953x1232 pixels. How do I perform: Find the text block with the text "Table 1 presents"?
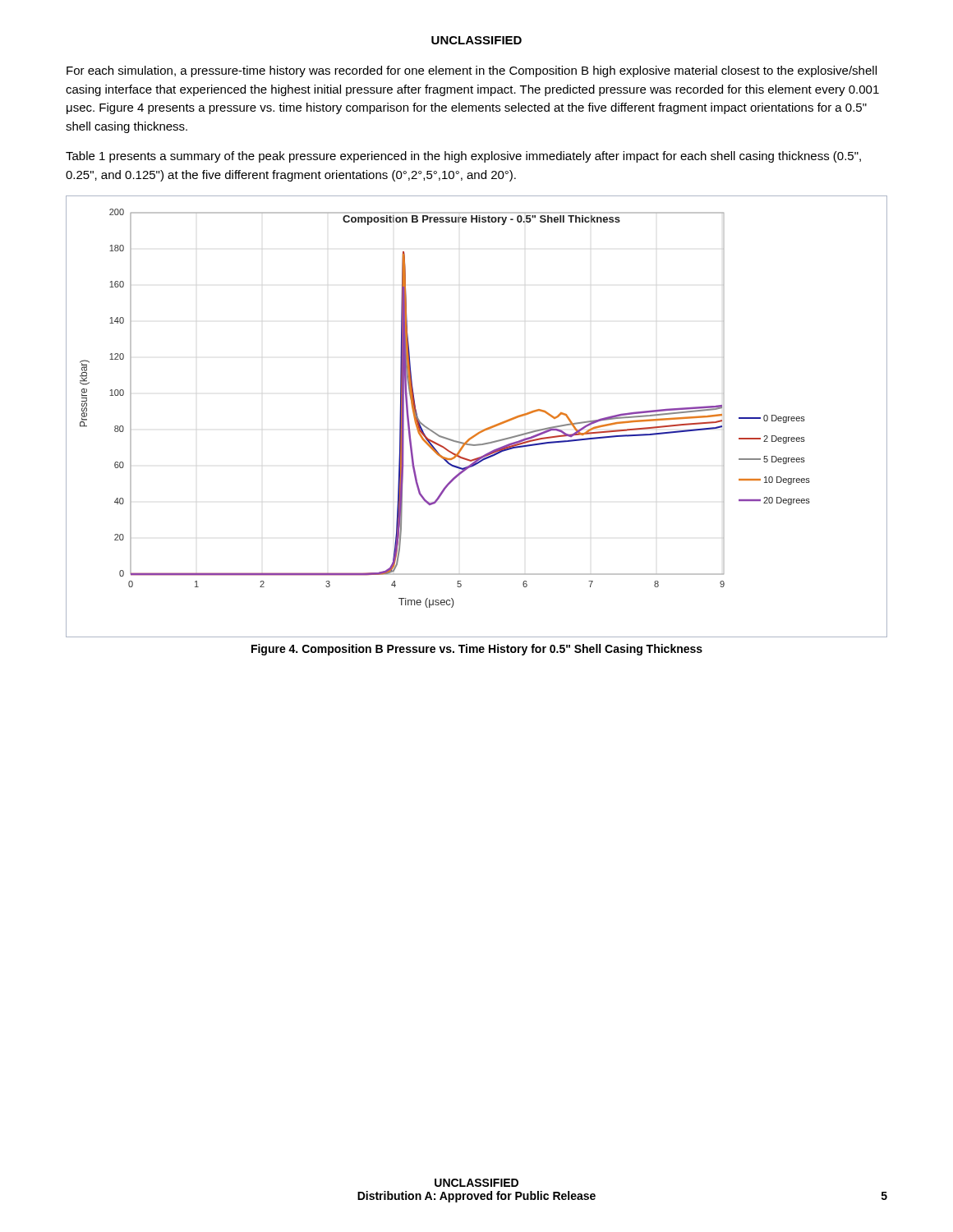pyautogui.click(x=464, y=165)
